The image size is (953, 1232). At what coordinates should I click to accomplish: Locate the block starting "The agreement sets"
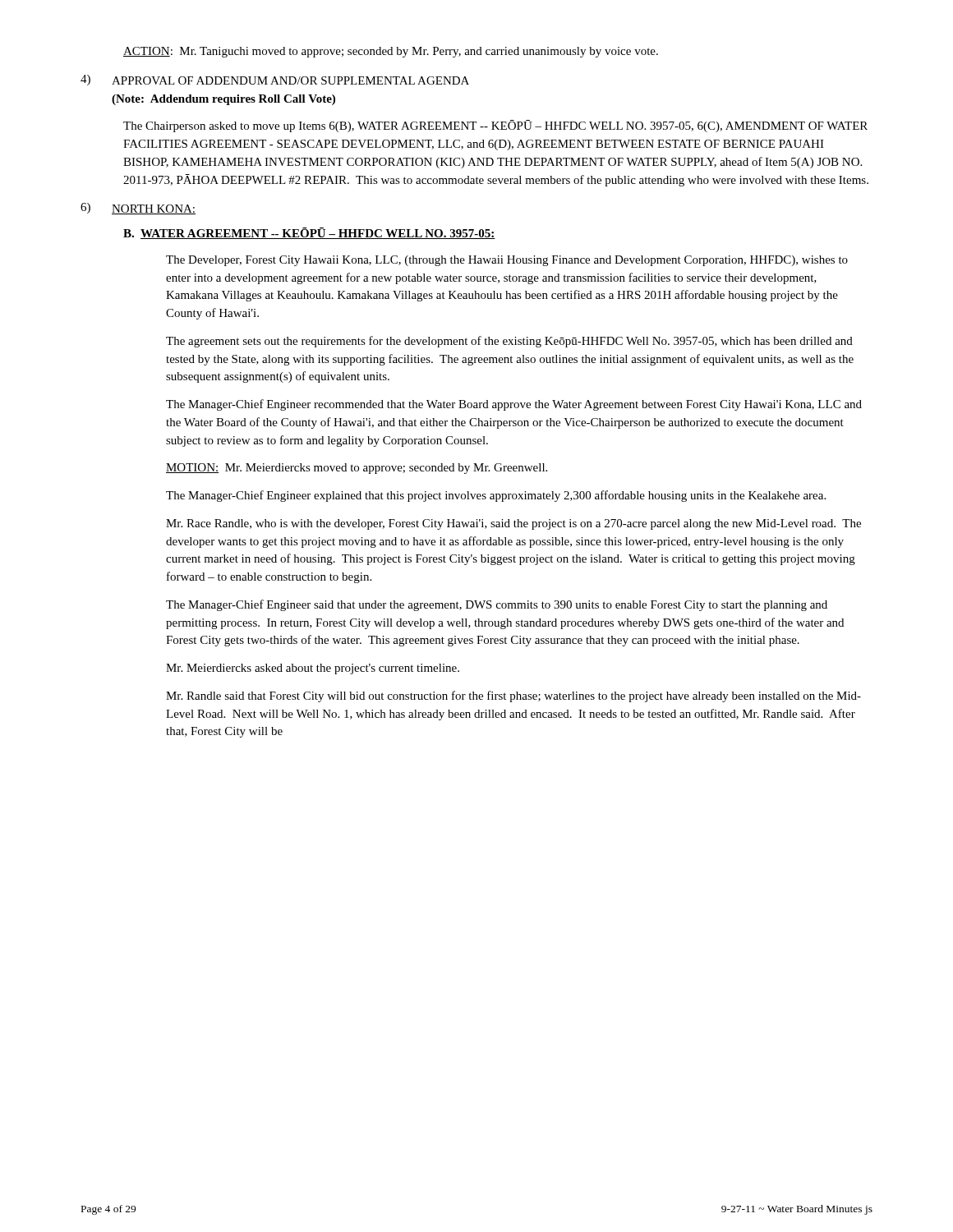tap(519, 359)
